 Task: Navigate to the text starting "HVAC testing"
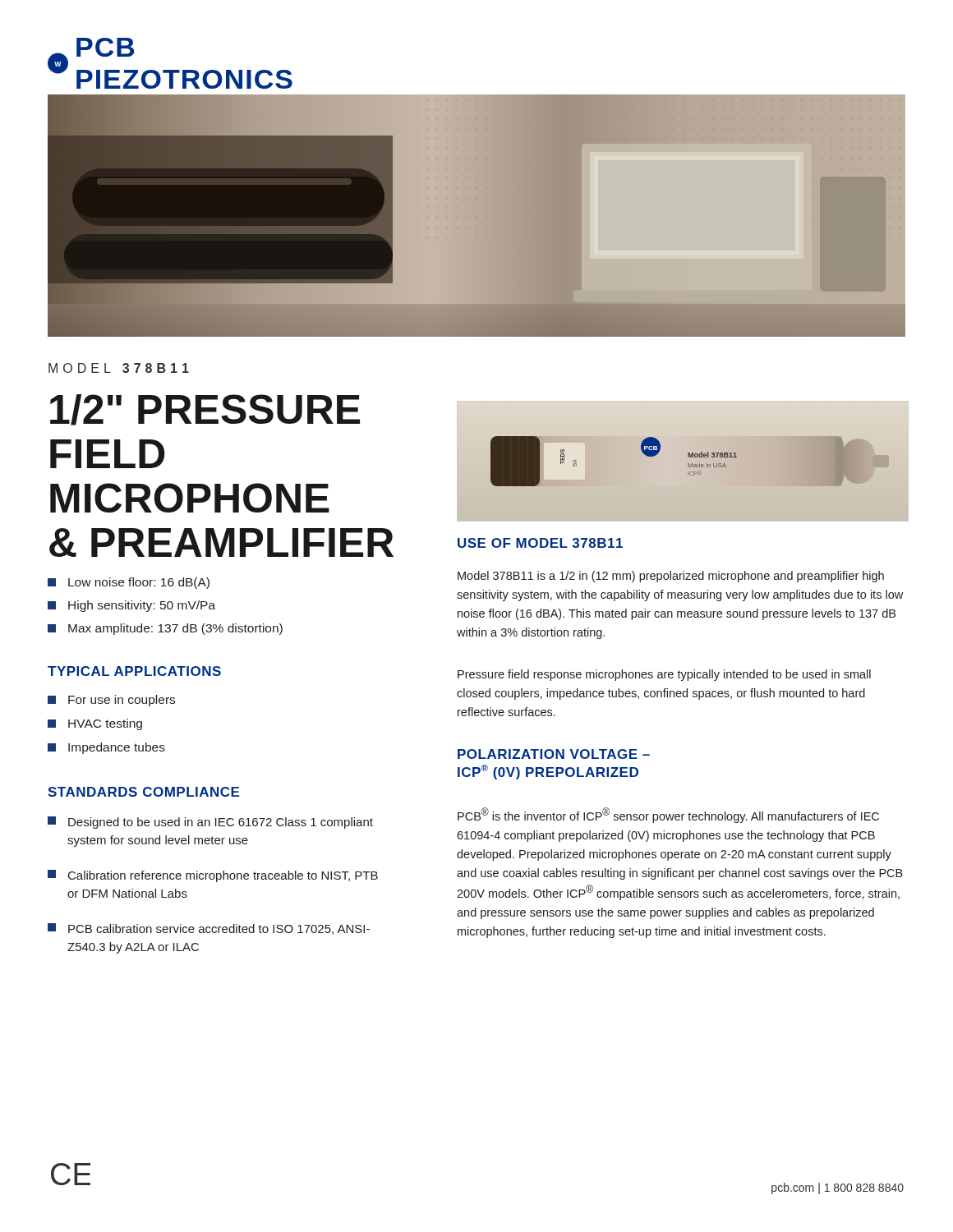point(95,724)
